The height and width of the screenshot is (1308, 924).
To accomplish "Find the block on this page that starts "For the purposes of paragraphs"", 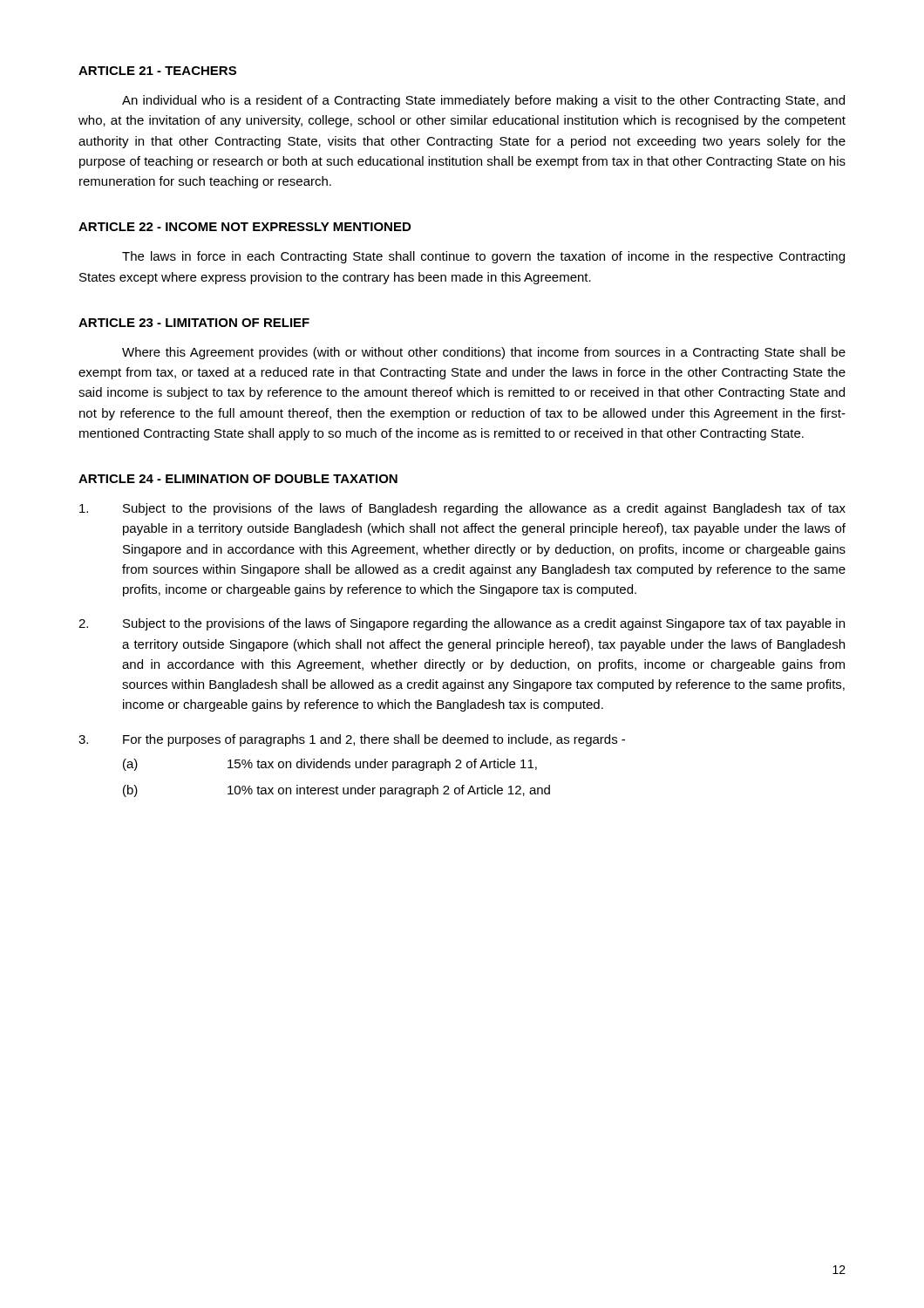I will click(462, 739).
